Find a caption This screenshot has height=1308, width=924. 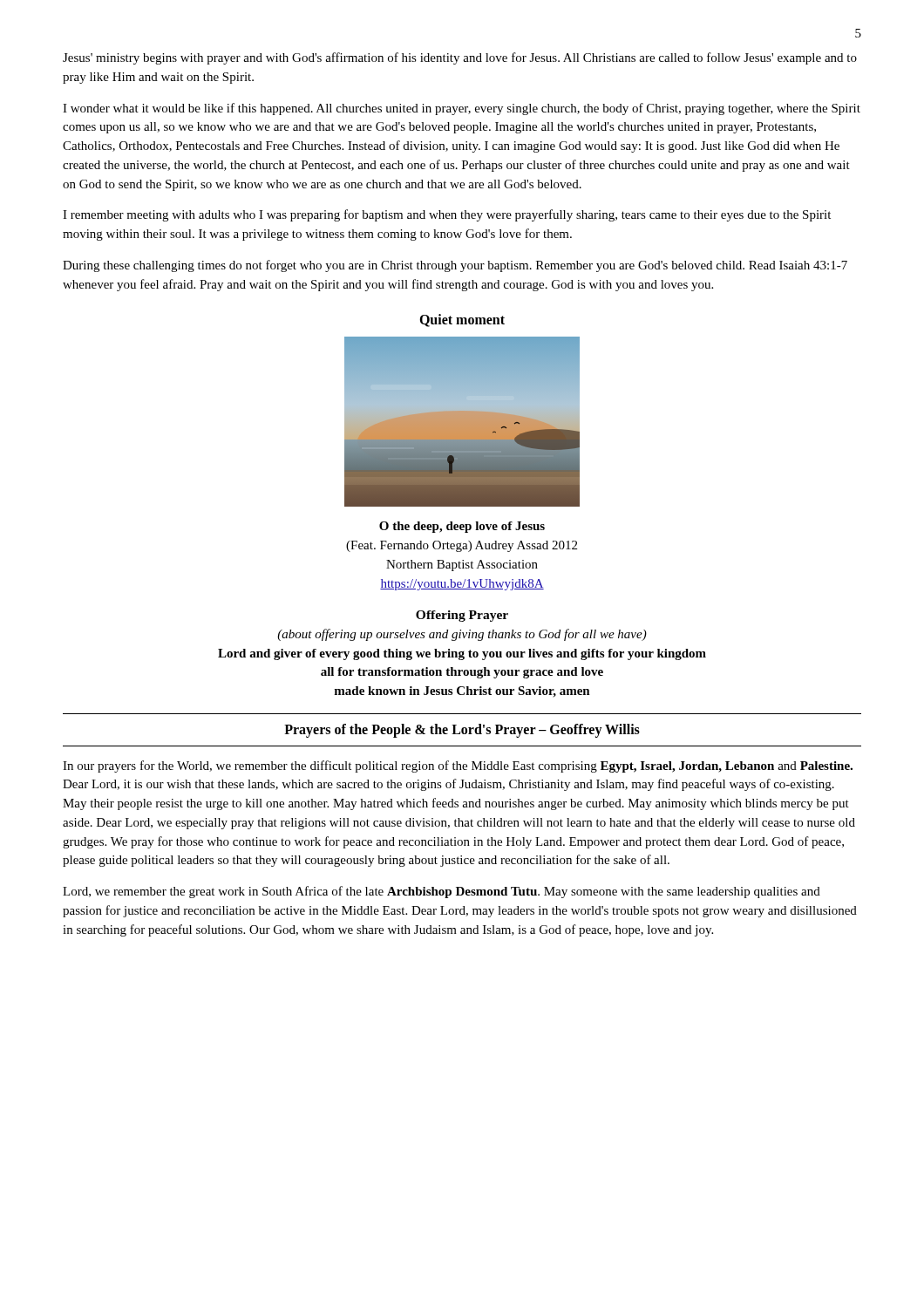462,555
